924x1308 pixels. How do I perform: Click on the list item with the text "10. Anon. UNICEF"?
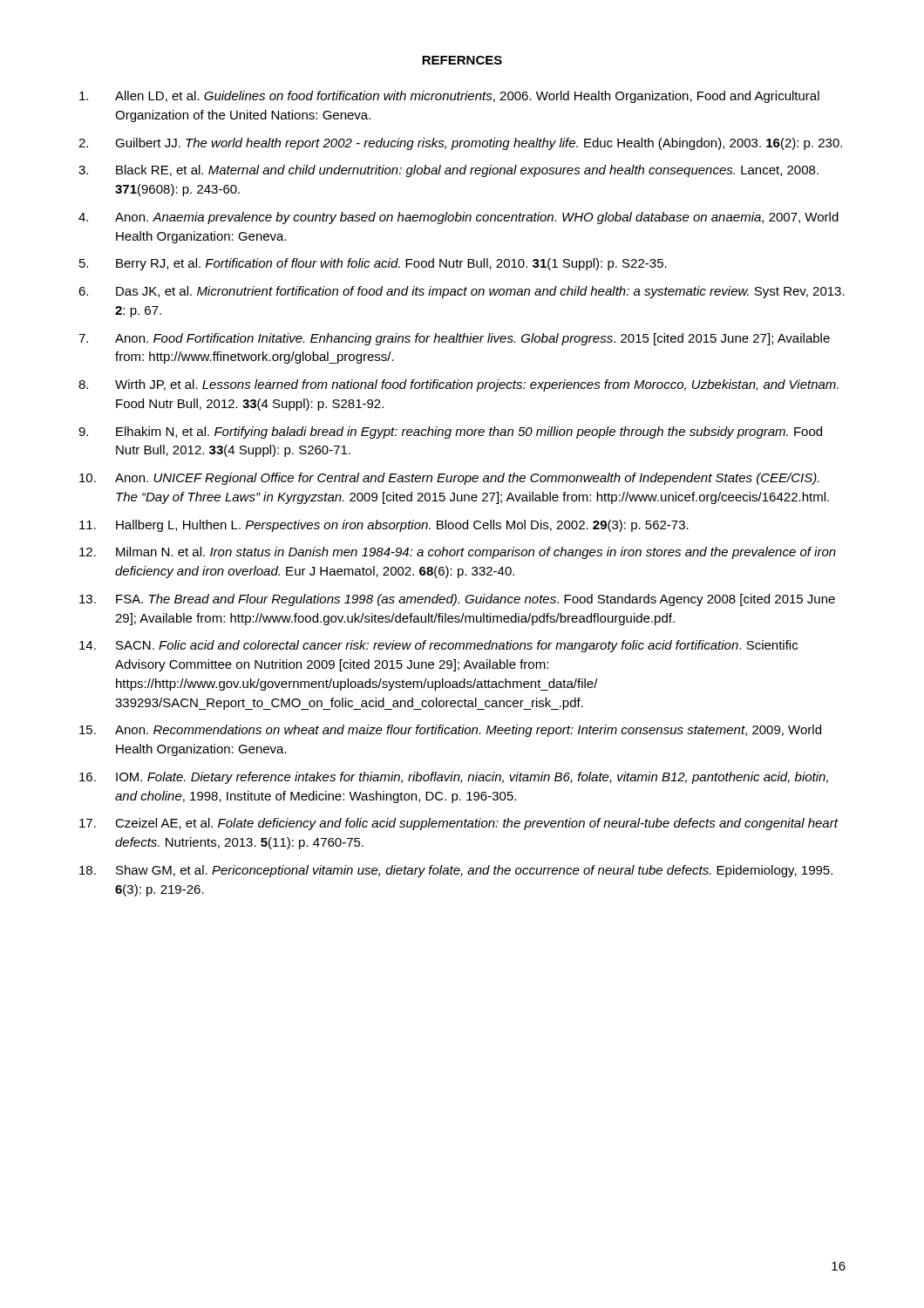click(462, 487)
